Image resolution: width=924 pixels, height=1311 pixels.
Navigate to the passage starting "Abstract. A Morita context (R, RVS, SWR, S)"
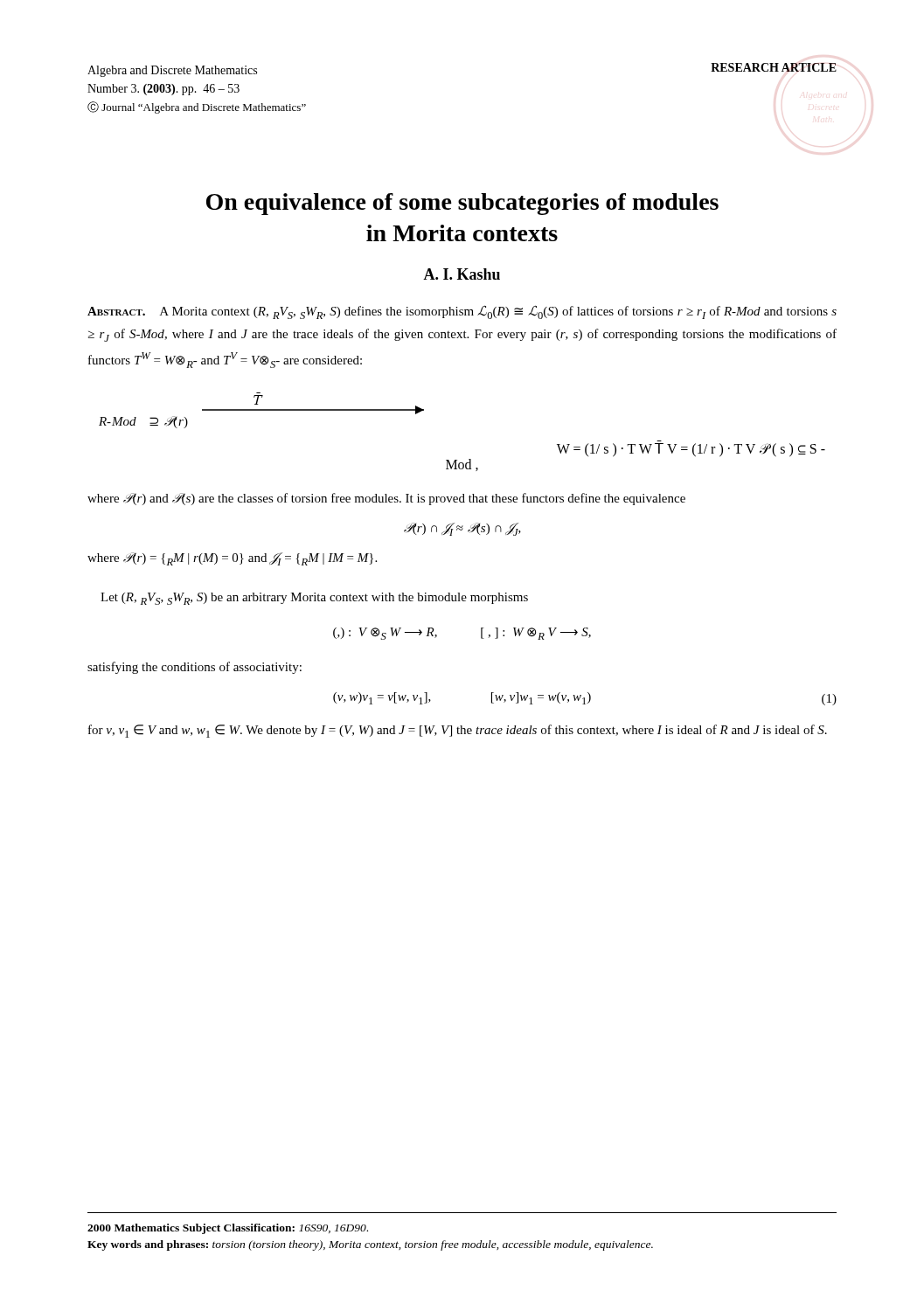(x=462, y=337)
